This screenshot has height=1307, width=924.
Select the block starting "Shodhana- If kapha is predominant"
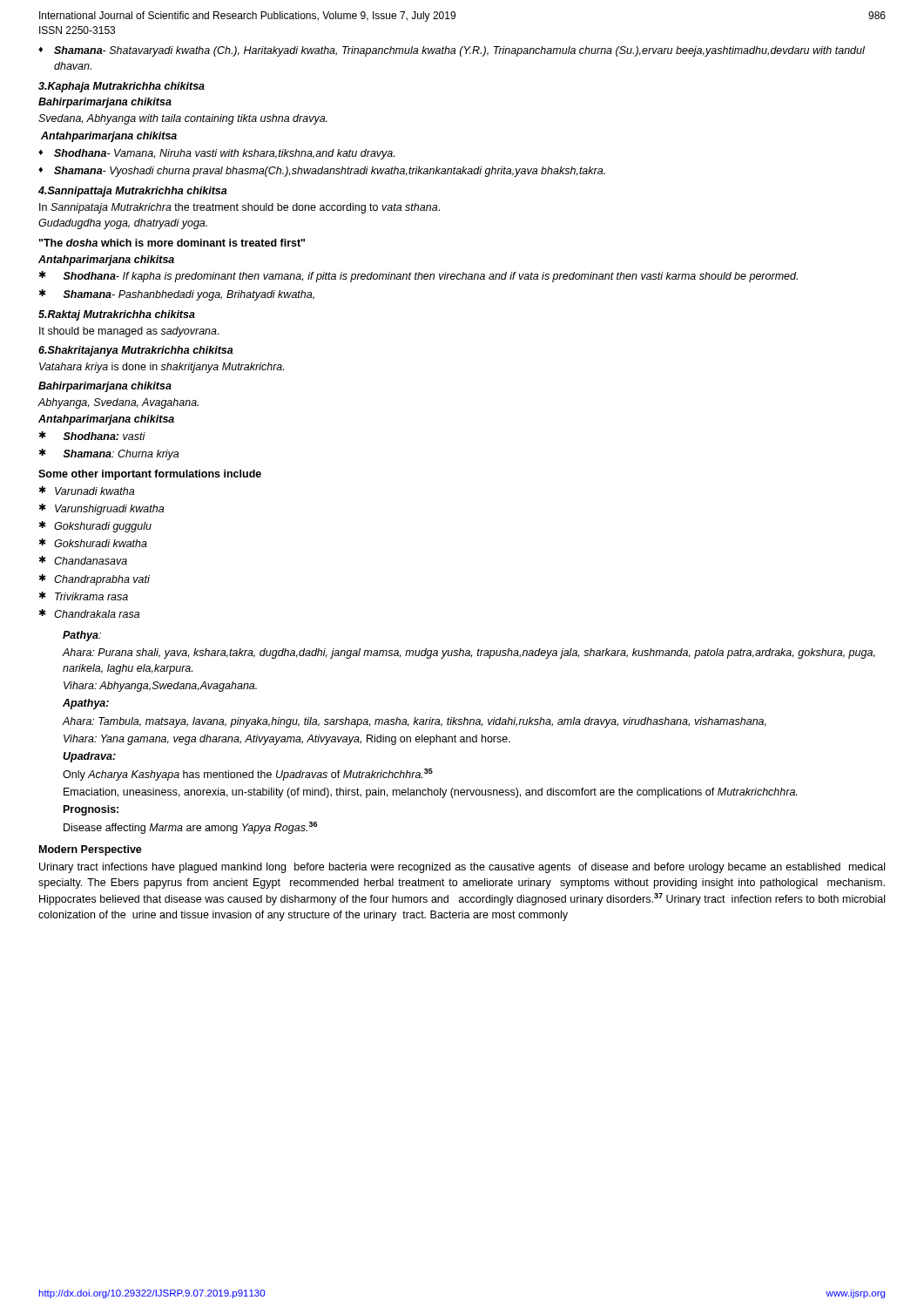point(462,277)
